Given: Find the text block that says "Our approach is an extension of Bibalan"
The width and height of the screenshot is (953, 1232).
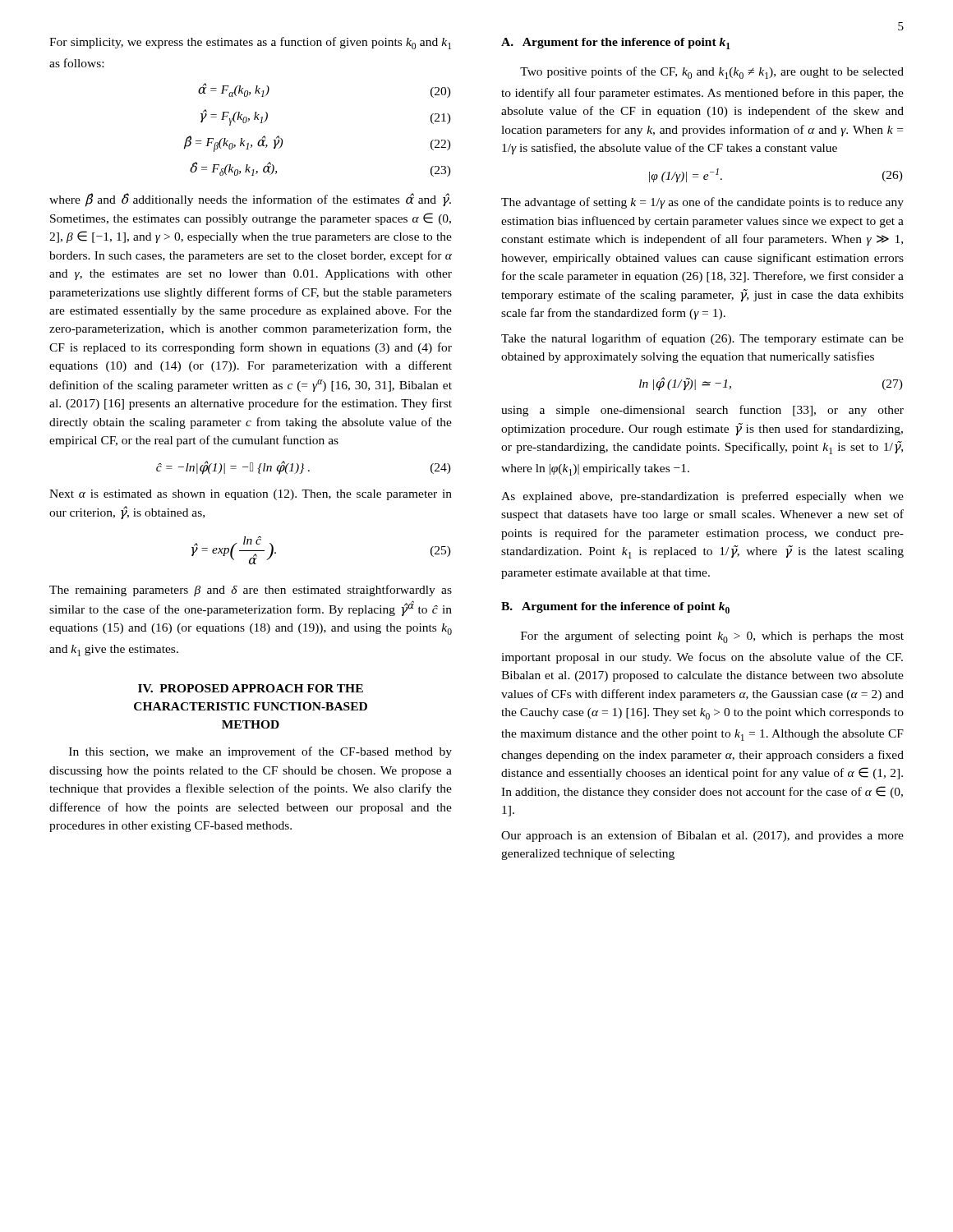Looking at the screenshot, I should (702, 844).
